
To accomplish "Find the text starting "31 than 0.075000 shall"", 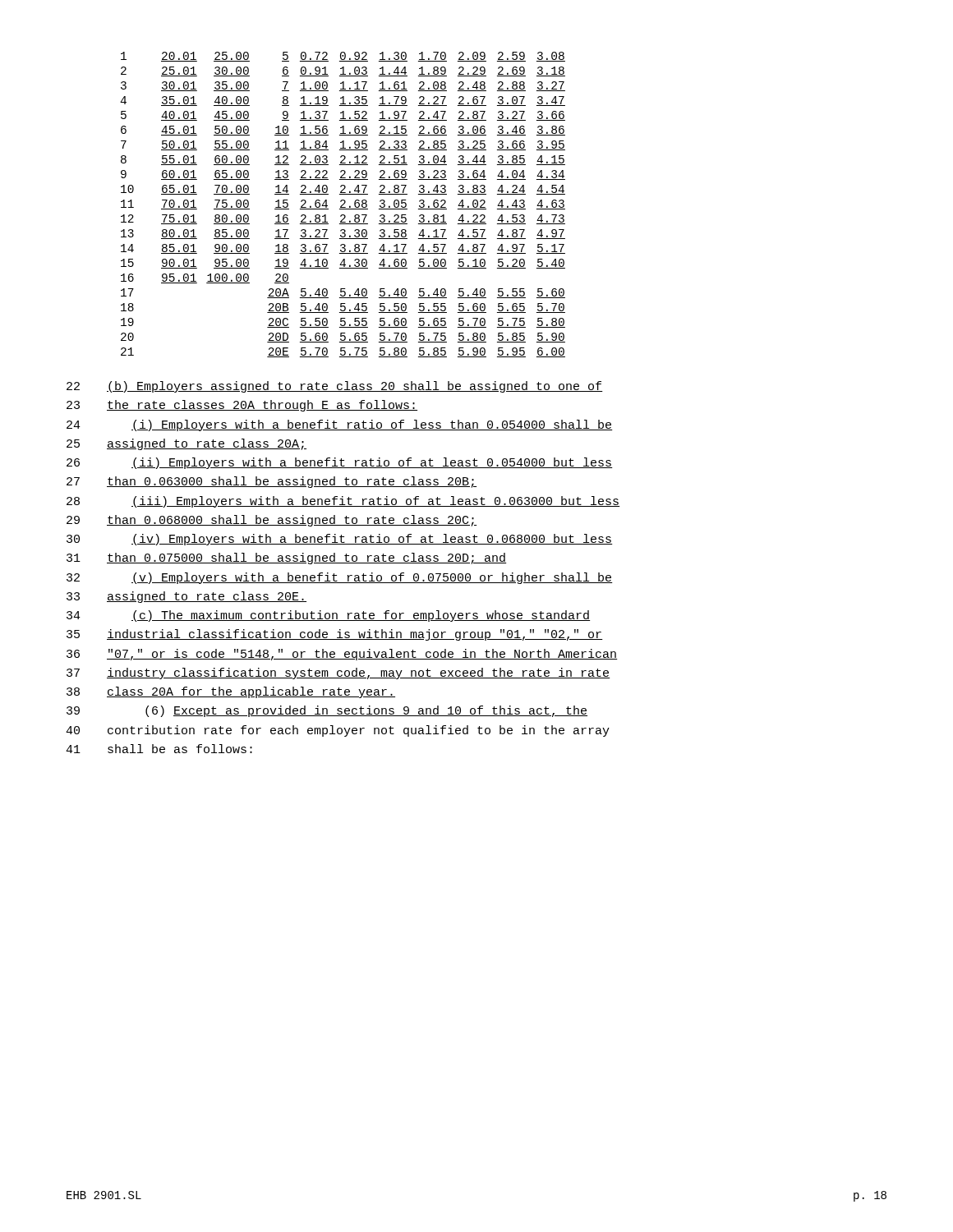I will [x=476, y=559].
